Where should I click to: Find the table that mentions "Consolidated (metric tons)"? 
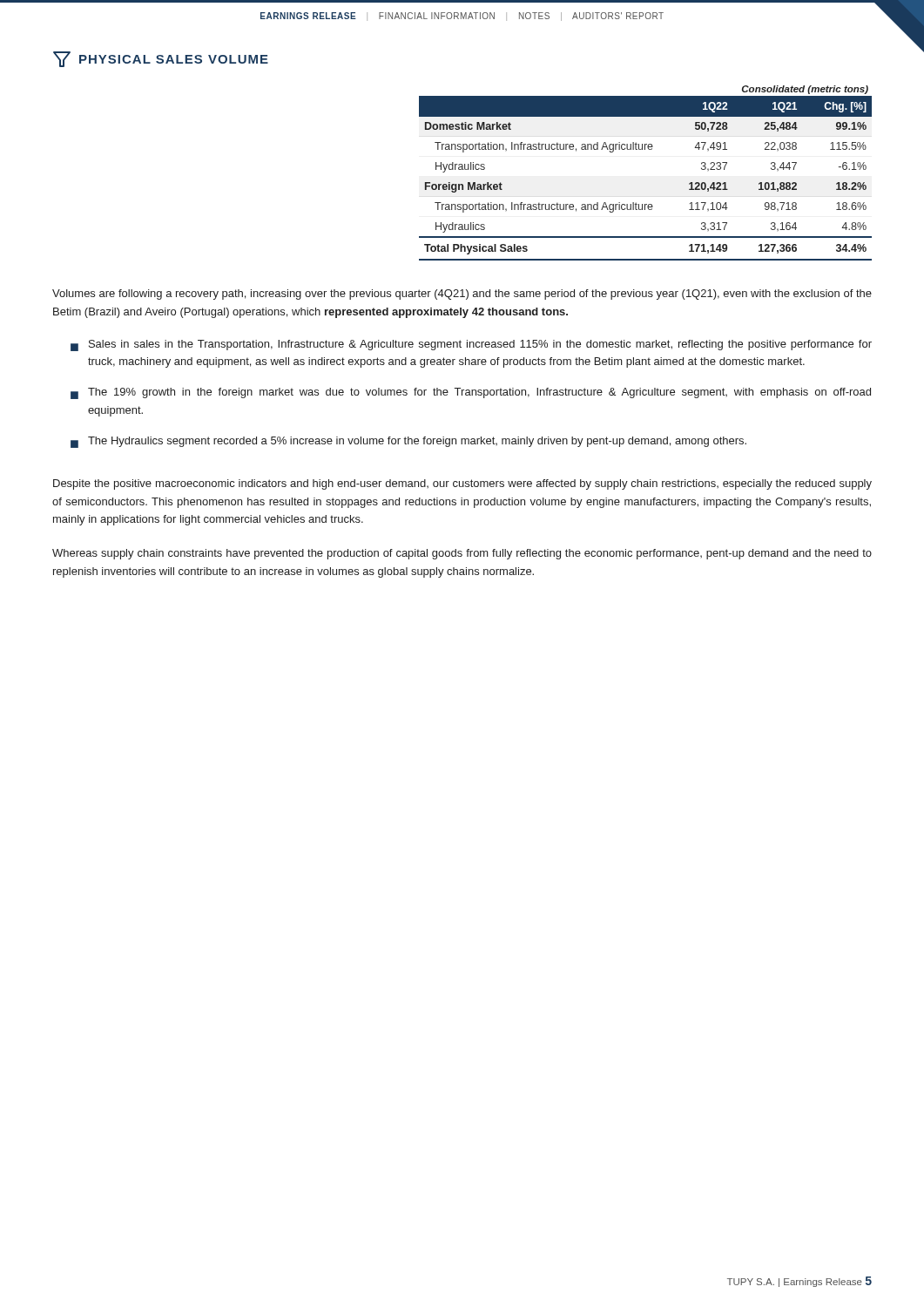(x=462, y=172)
